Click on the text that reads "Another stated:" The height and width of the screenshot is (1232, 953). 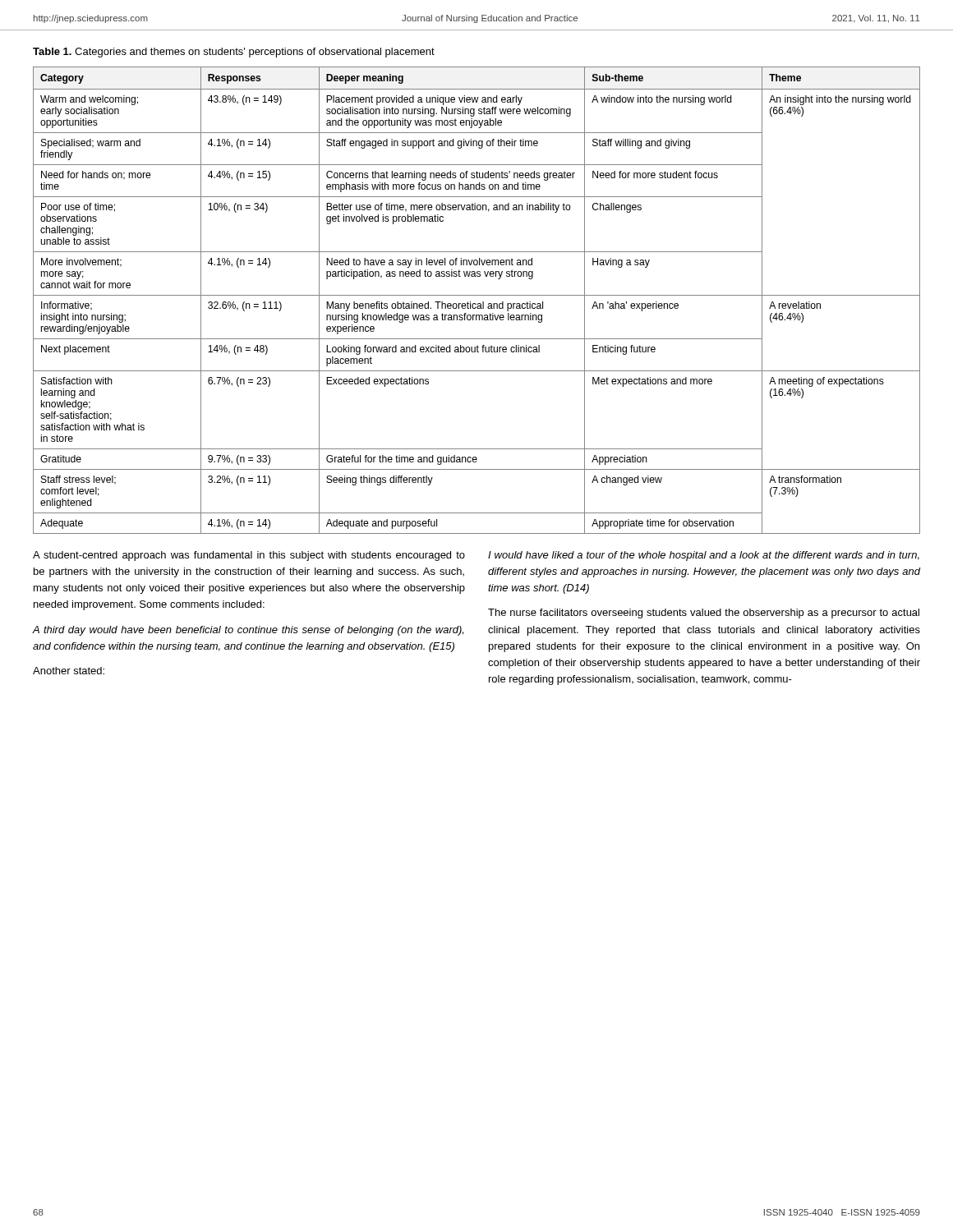coord(69,671)
